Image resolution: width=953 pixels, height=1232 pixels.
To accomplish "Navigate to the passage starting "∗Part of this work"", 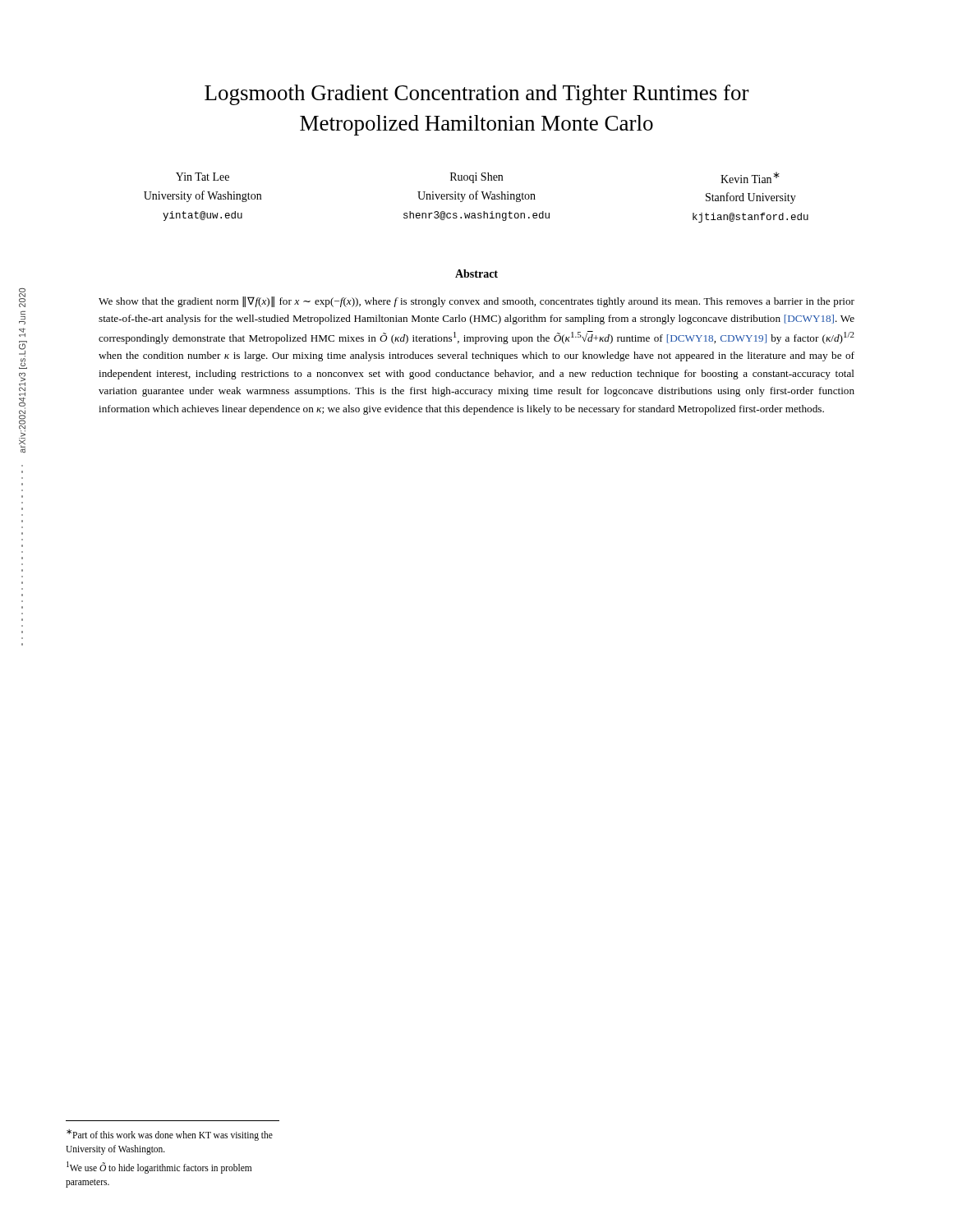I will point(169,1141).
